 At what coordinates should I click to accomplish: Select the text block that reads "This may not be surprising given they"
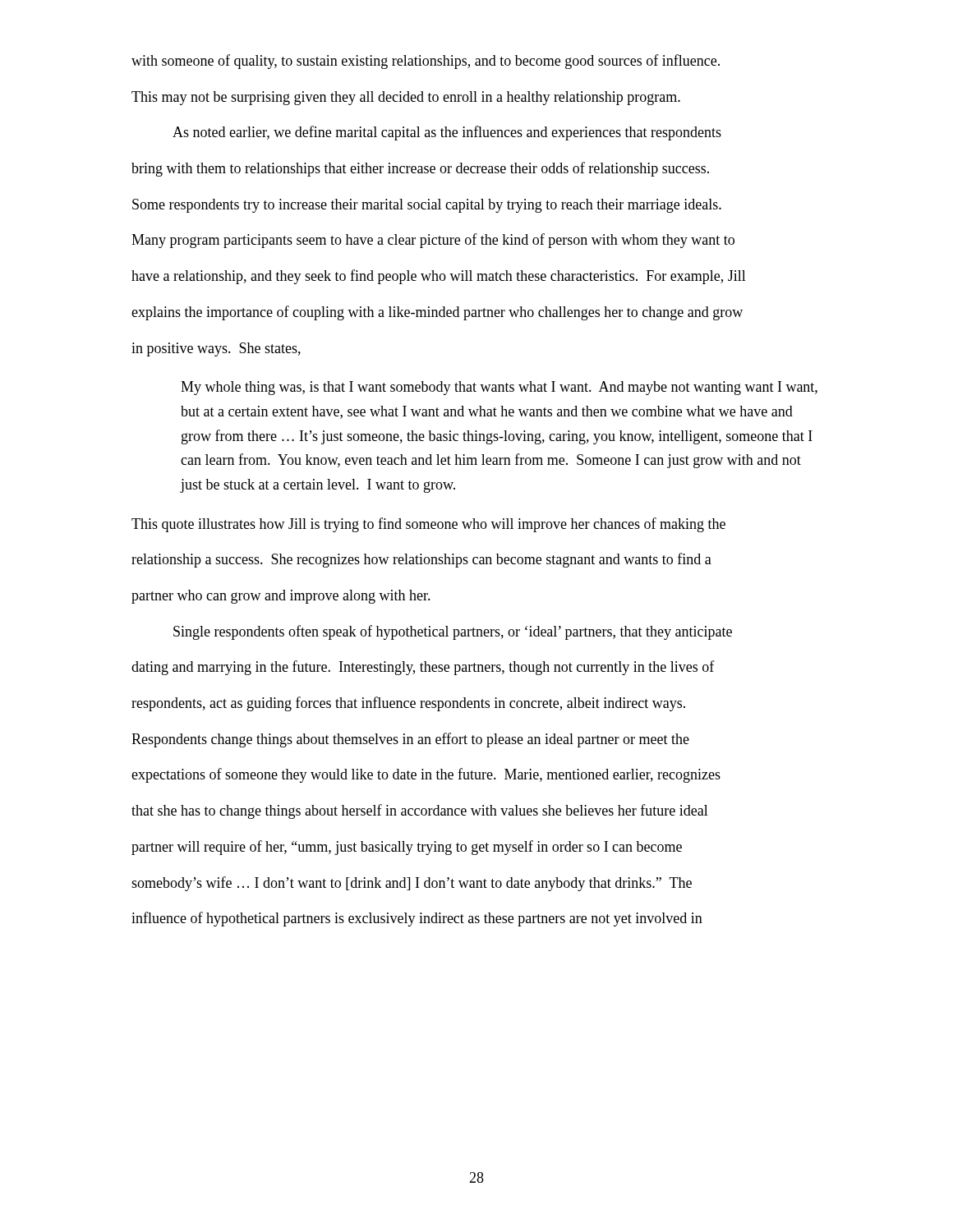[x=406, y=97]
